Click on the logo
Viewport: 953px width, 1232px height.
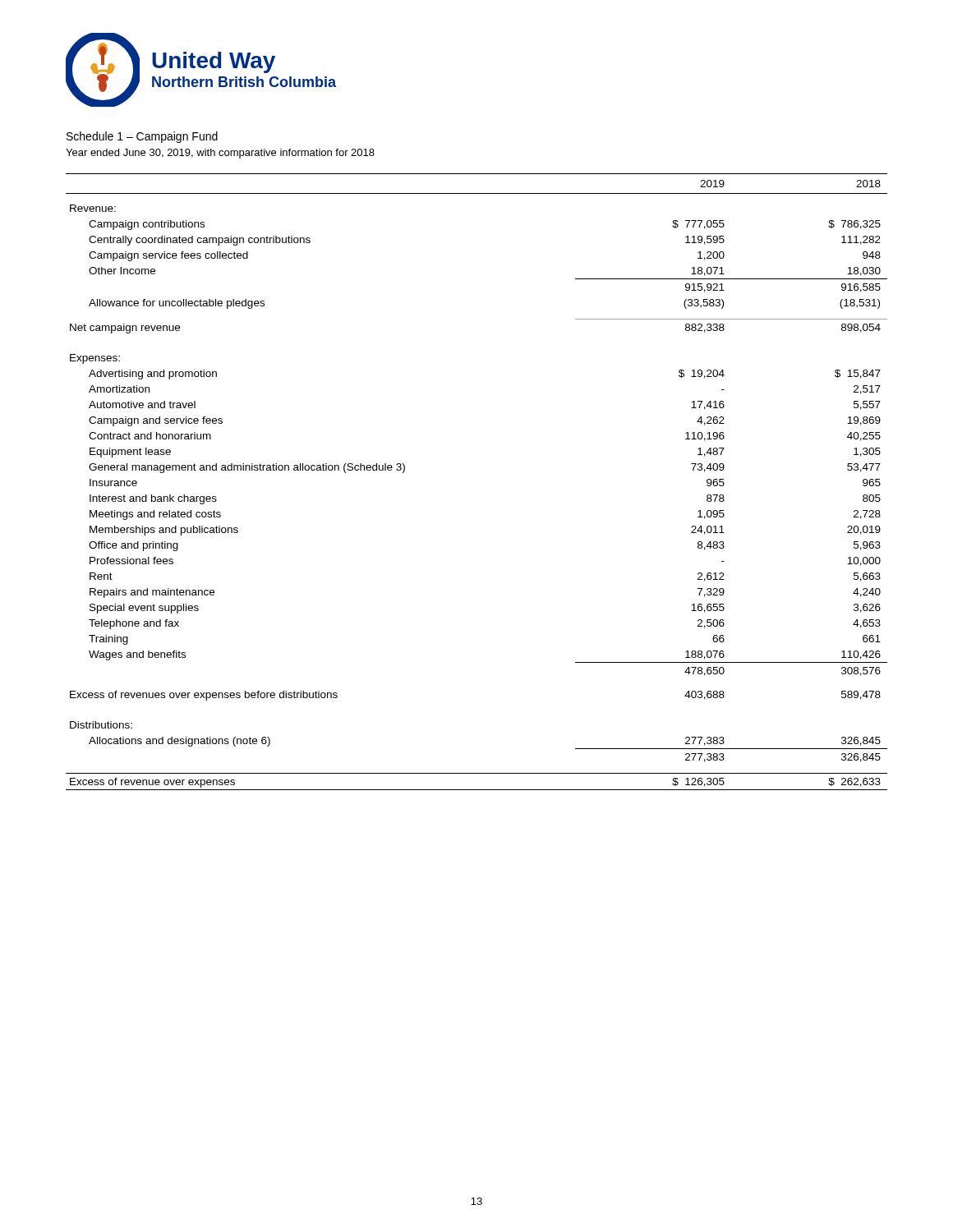tap(476, 70)
